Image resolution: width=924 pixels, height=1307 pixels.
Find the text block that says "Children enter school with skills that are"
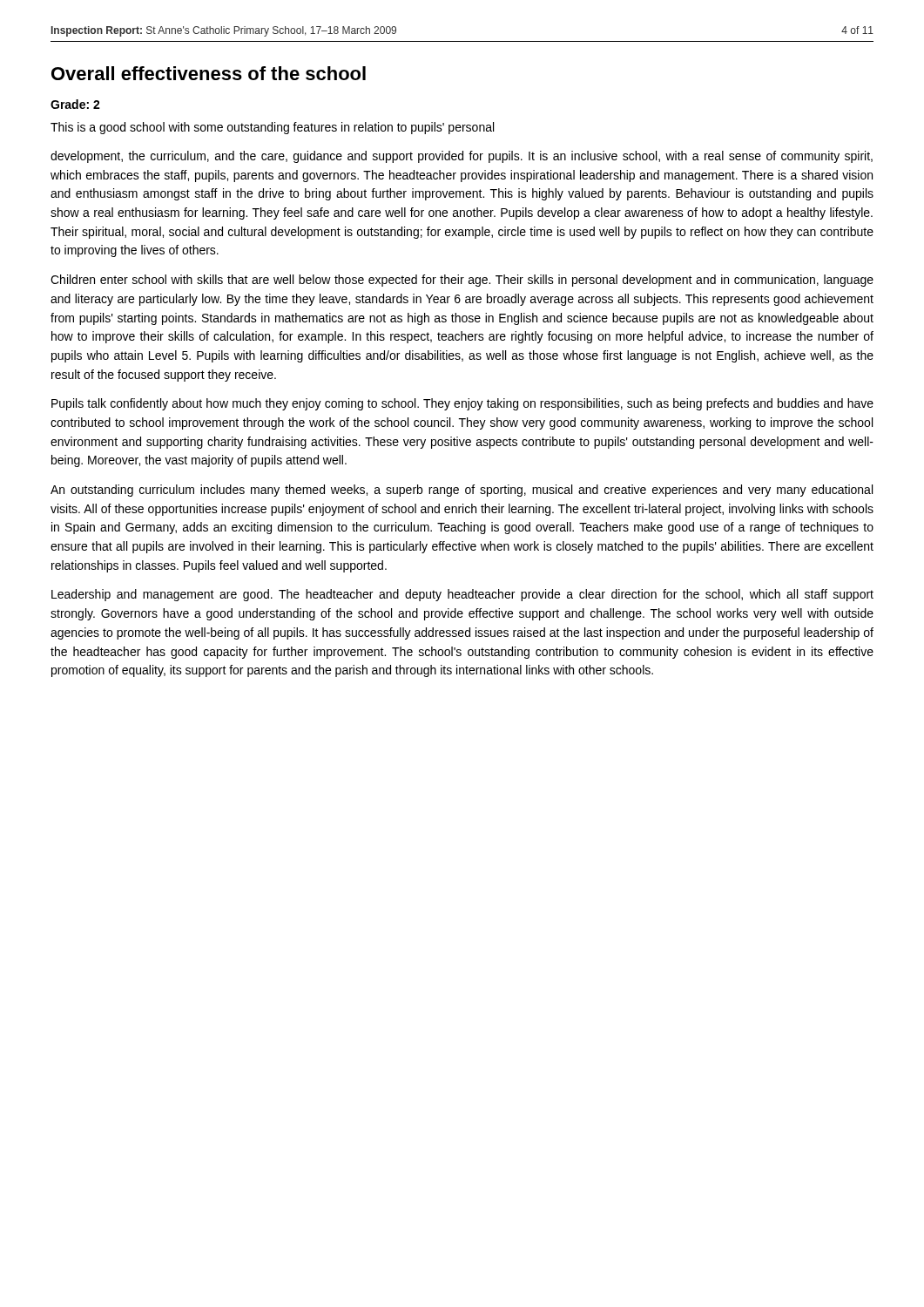tap(462, 327)
